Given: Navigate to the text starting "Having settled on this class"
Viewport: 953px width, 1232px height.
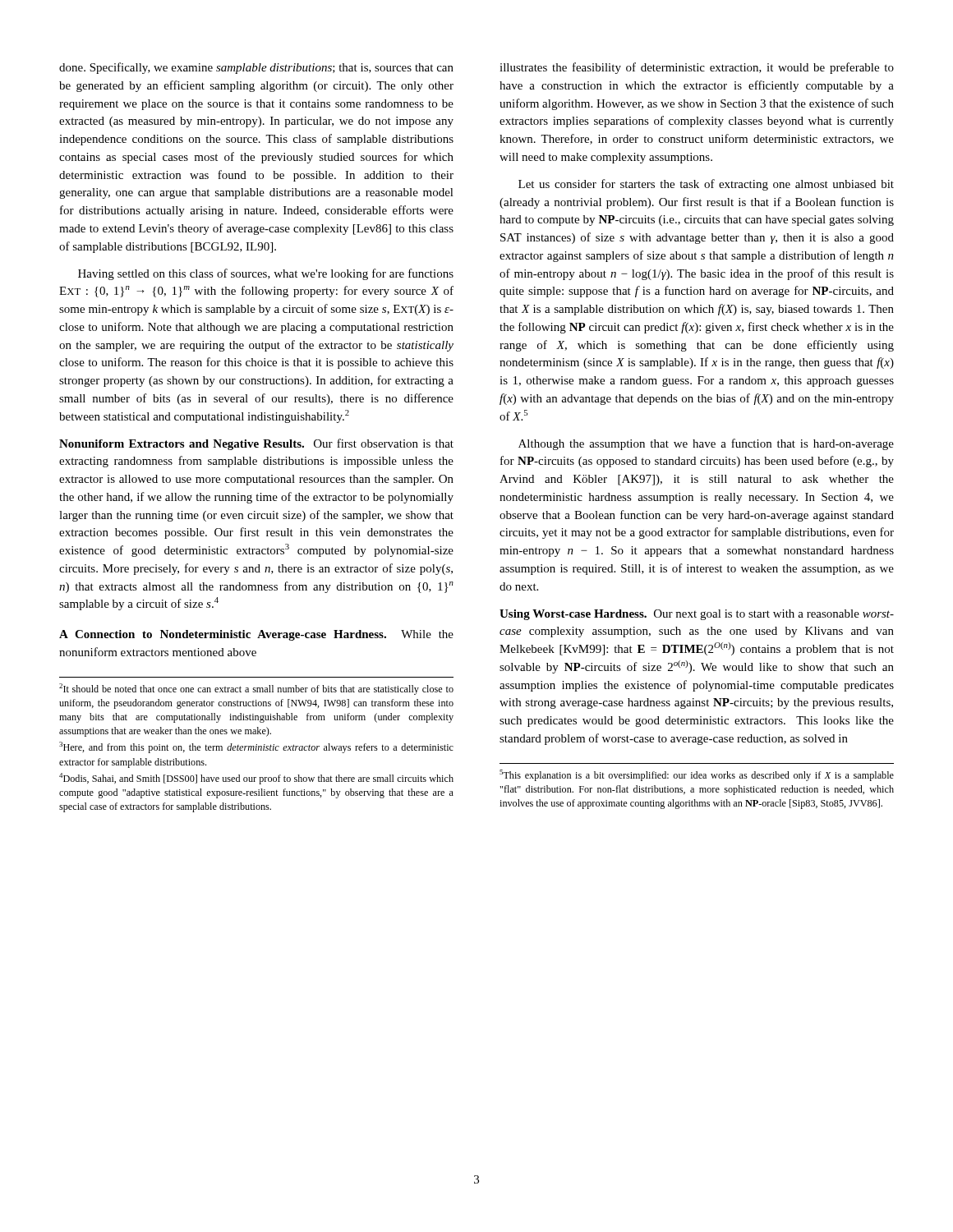Looking at the screenshot, I should pyautogui.click(x=256, y=345).
